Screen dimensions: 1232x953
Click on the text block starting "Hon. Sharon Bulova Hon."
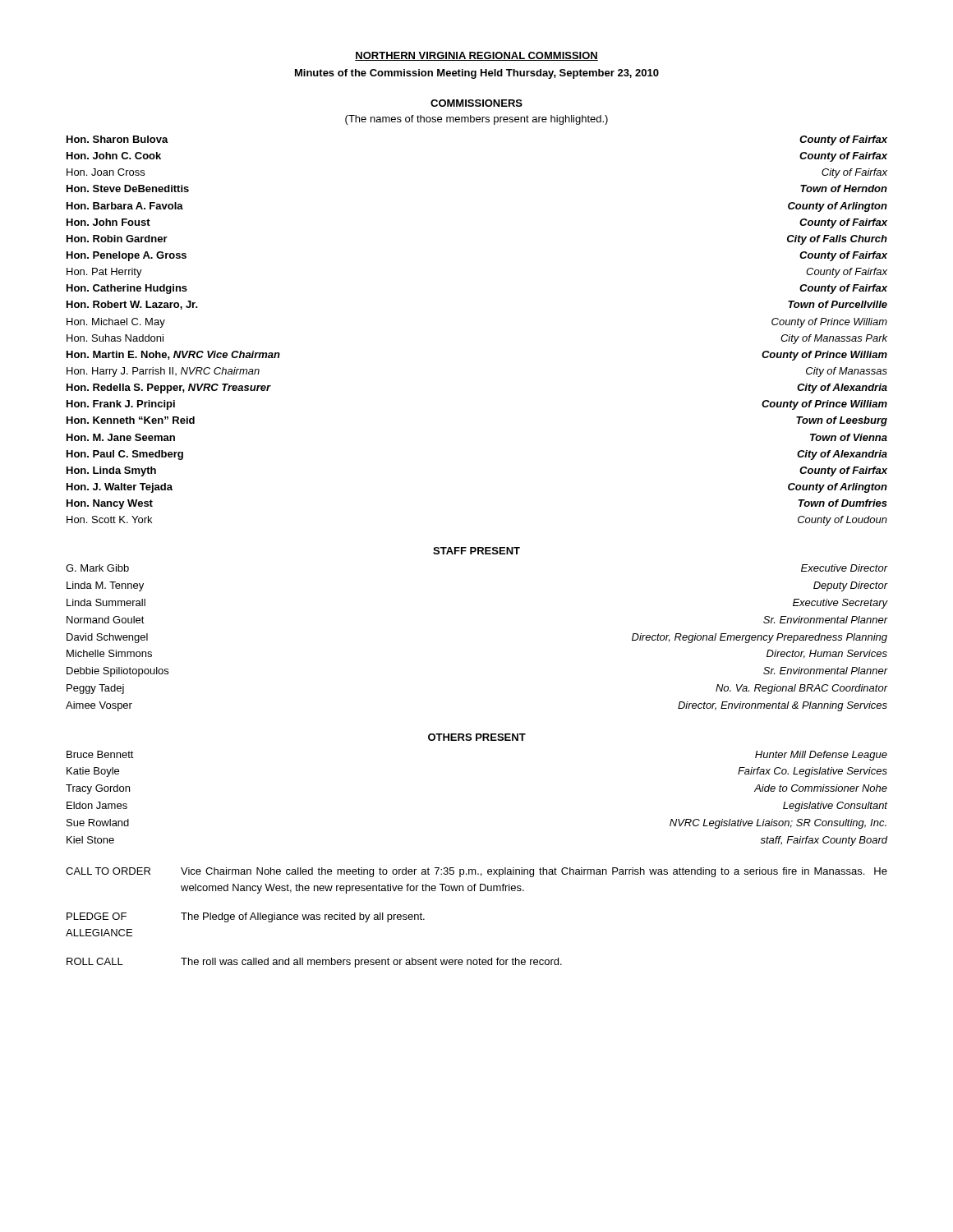(x=120, y=142)
